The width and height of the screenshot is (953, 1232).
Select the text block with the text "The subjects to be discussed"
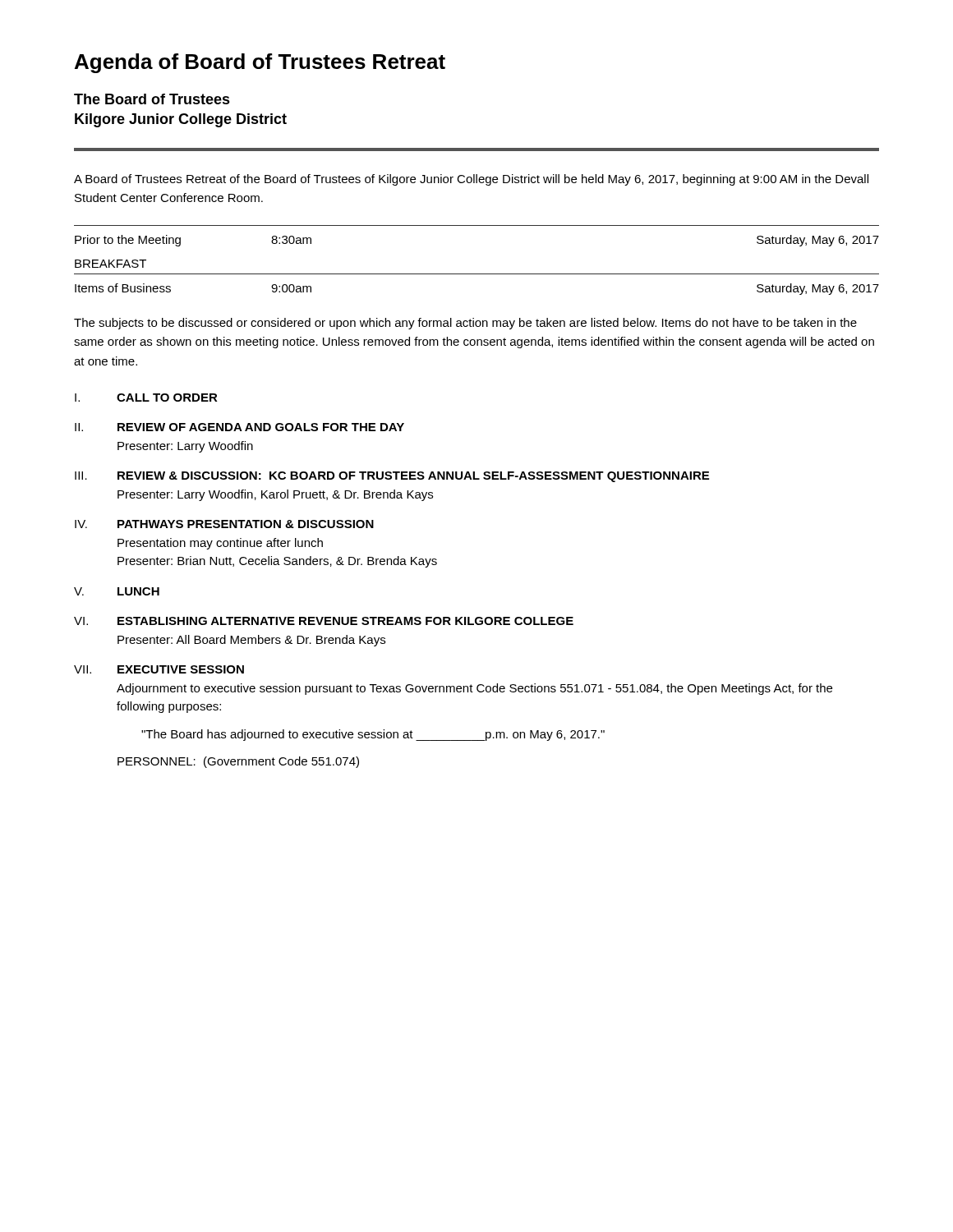474,342
